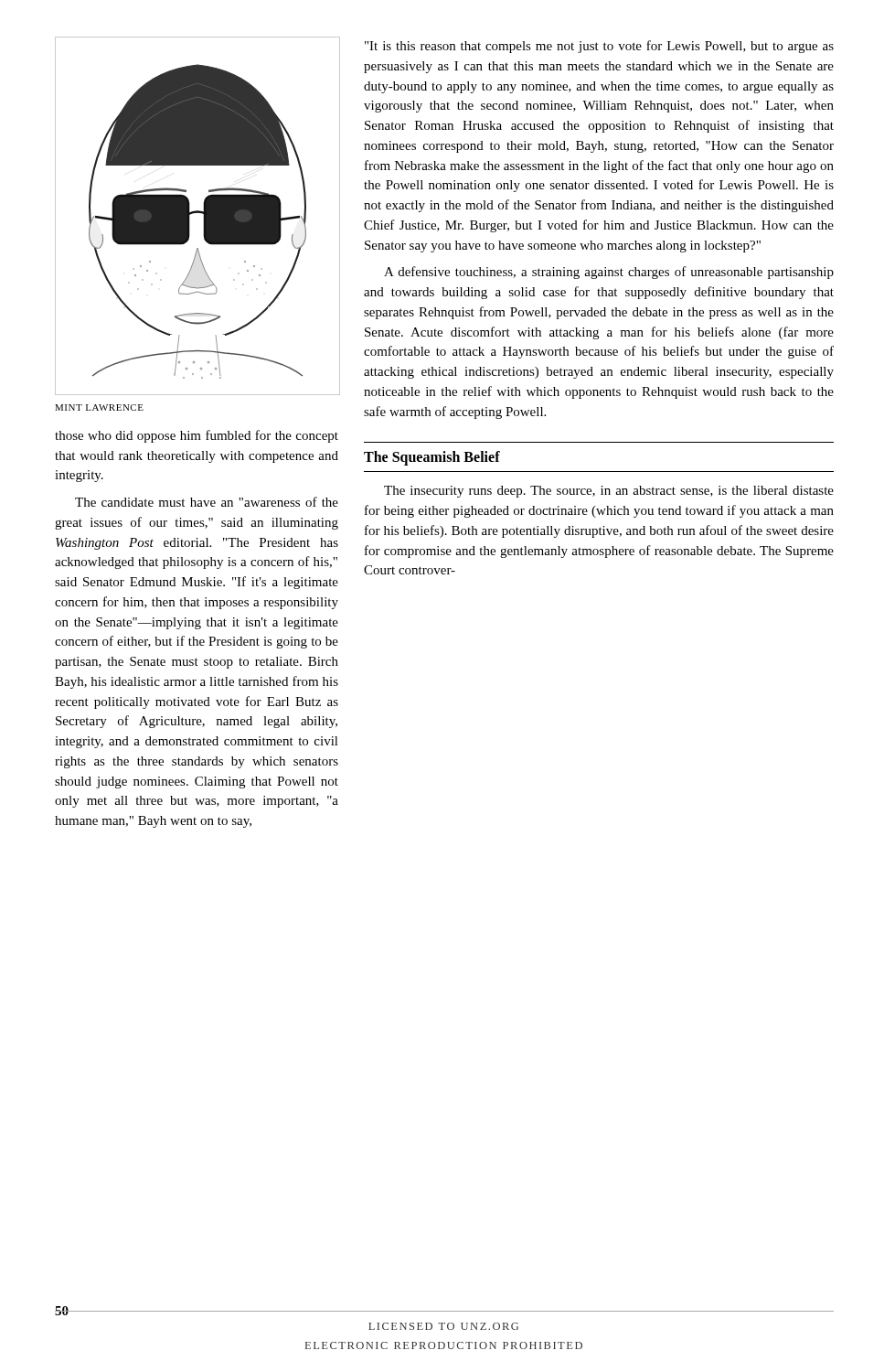Point to the text starting "The insecurity runs"

pyautogui.click(x=599, y=531)
